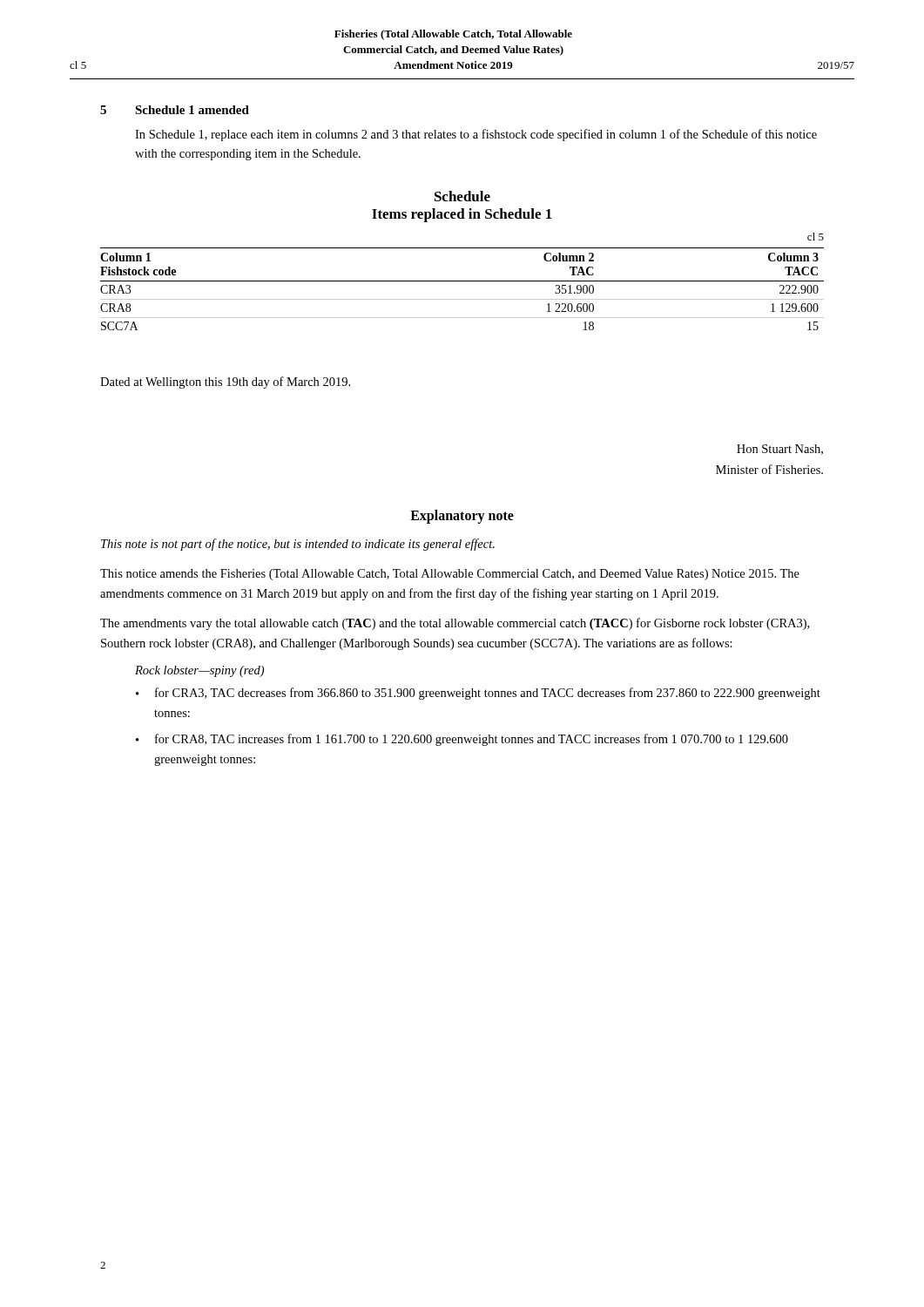924x1307 pixels.
Task: Select the section header with the text "Schedule 1 amended"
Action: tap(192, 110)
